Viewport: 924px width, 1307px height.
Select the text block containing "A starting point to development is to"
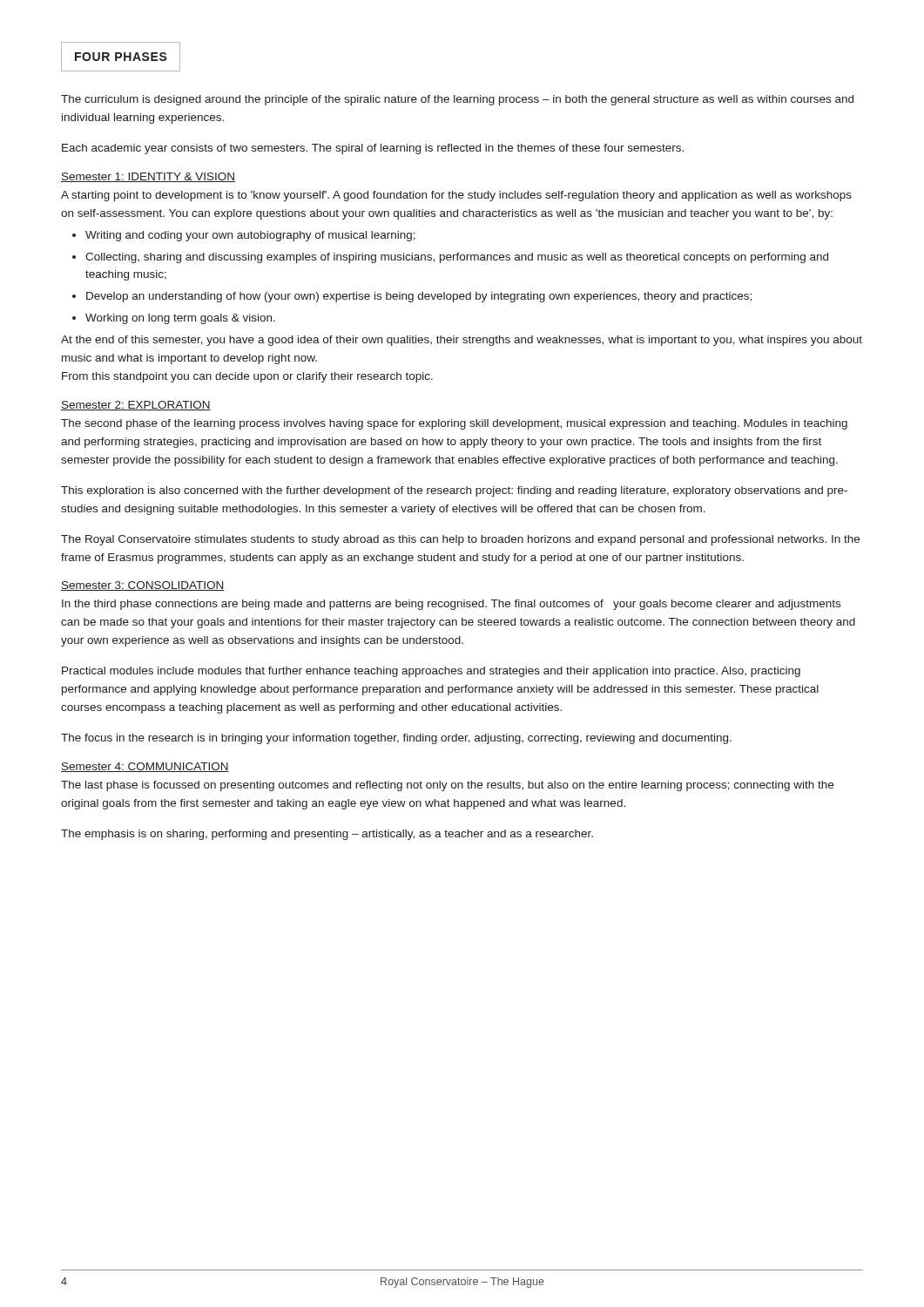pos(456,204)
